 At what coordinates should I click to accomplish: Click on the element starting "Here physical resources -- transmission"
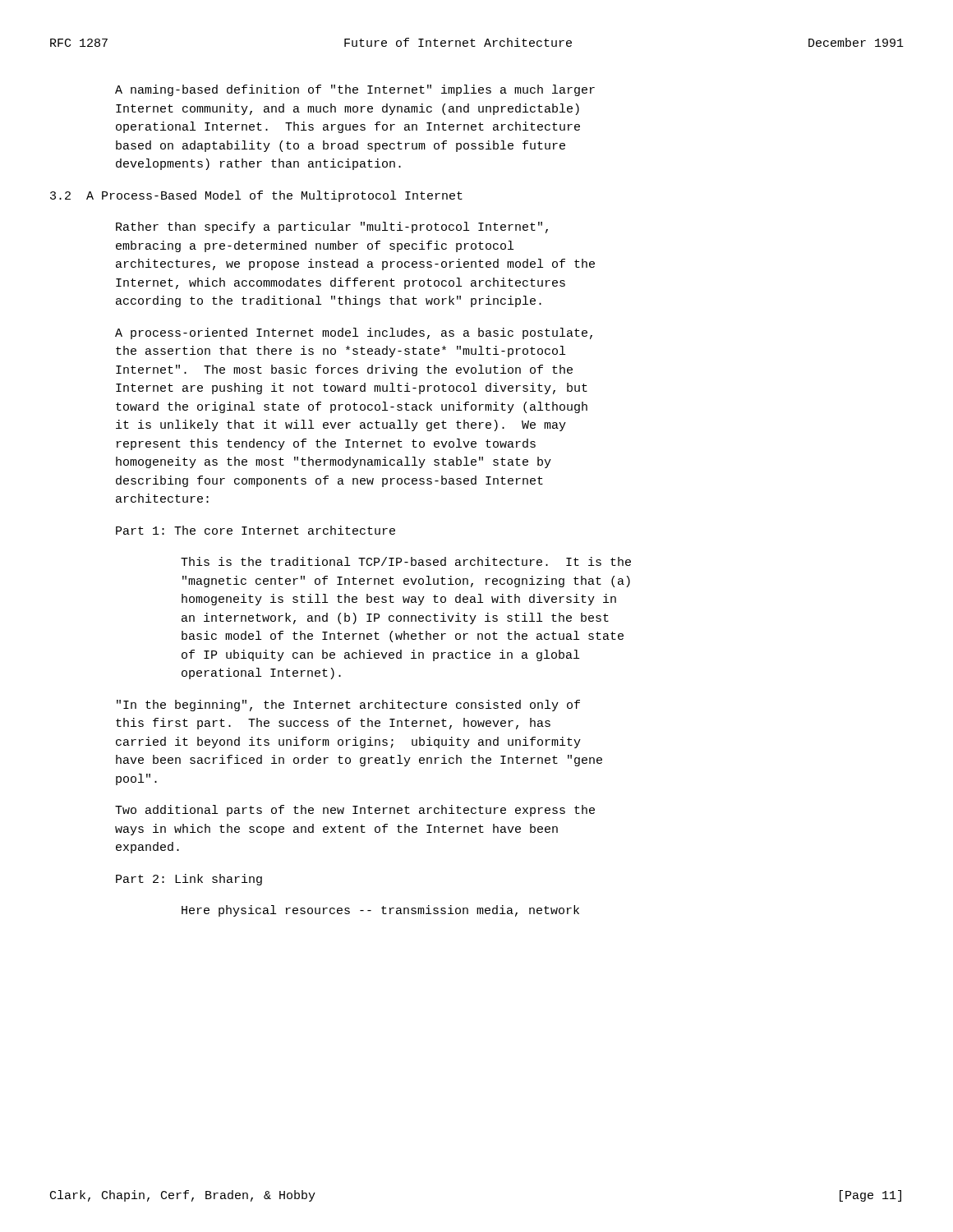[380, 911]
